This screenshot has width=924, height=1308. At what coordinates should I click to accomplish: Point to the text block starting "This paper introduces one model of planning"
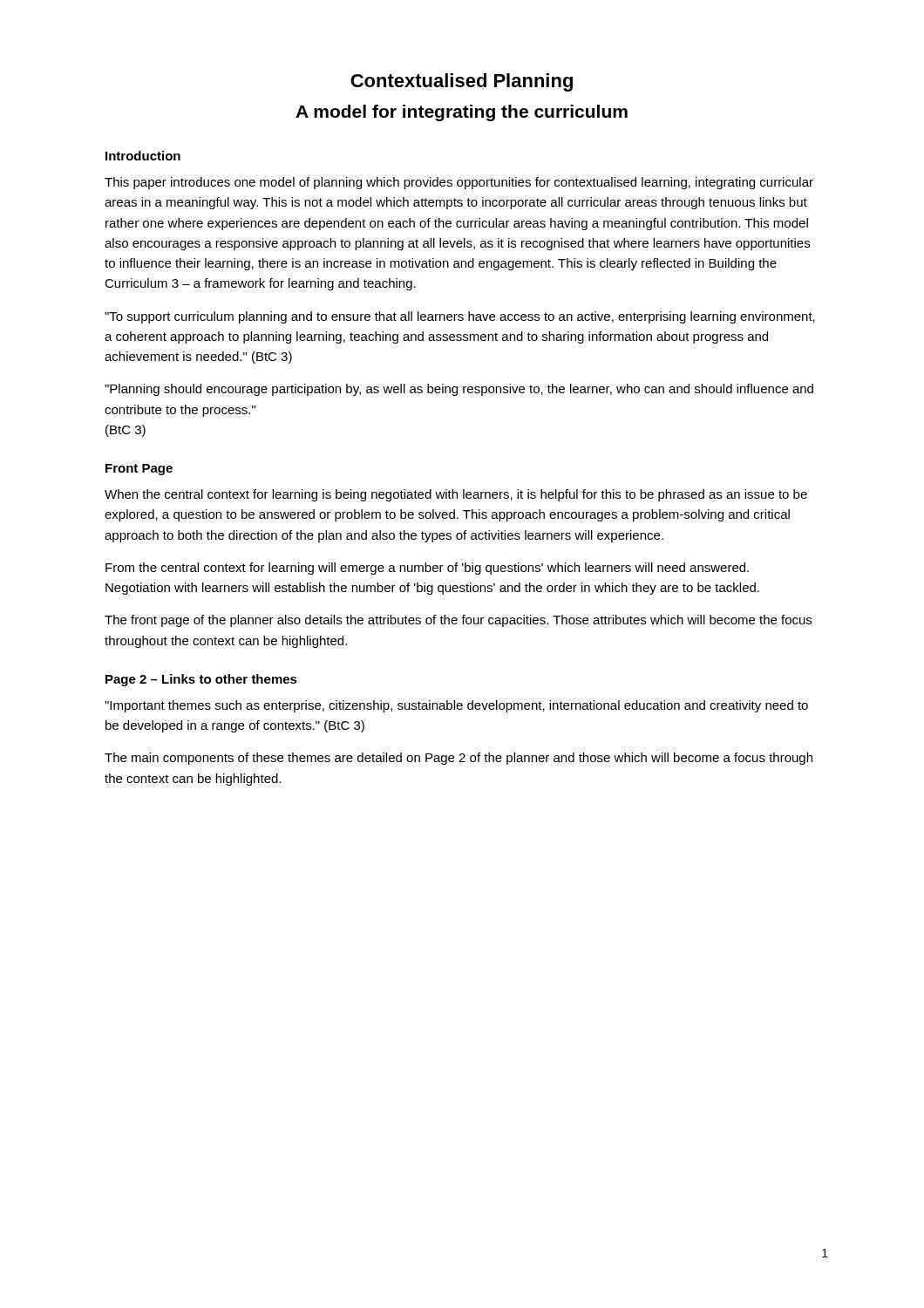point(459,232)
